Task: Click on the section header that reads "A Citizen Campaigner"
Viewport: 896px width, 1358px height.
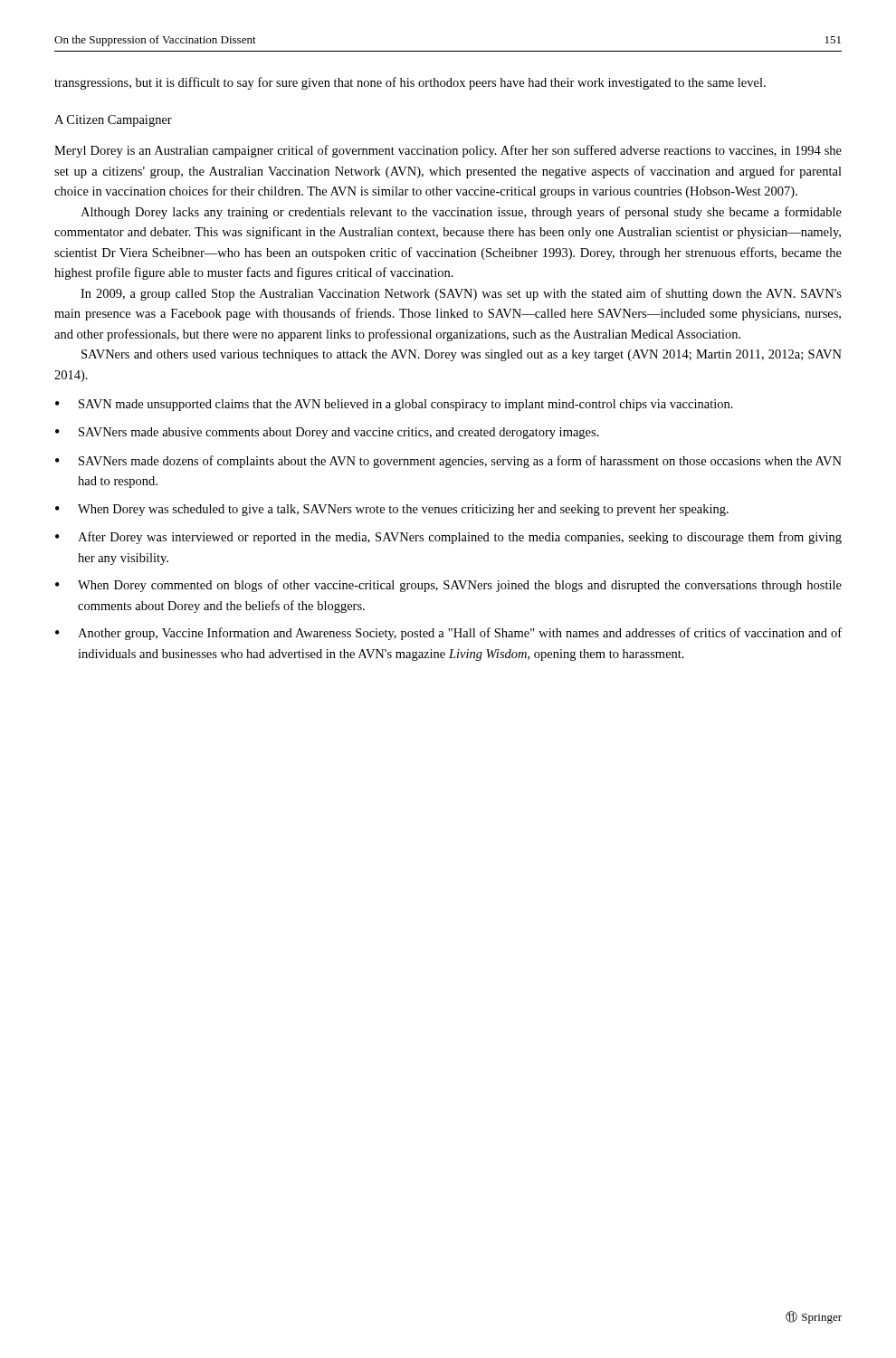Action: (113, 120)
